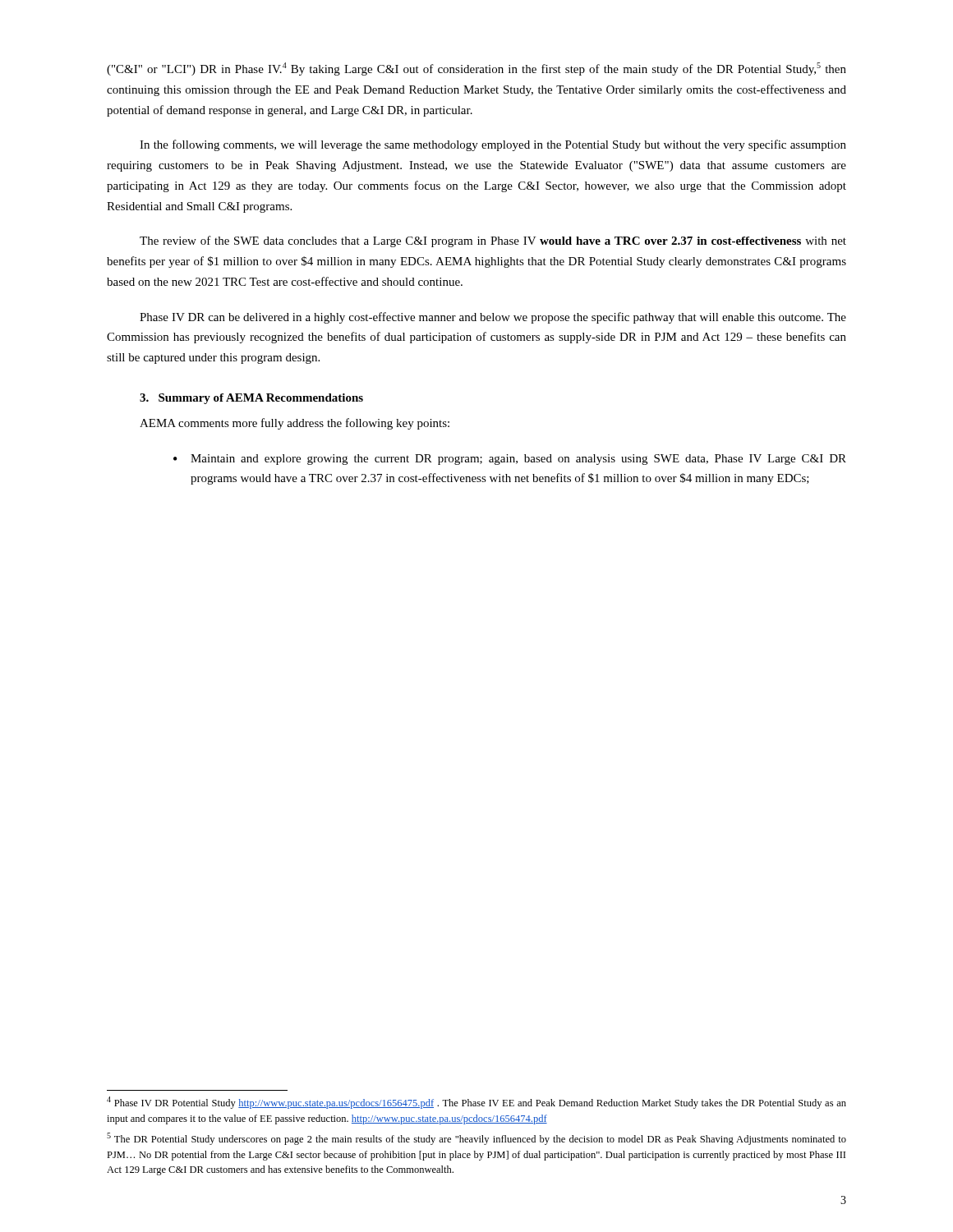Find the block starting "The review of"
This screenshot has height=1232, width=953.
476,261
